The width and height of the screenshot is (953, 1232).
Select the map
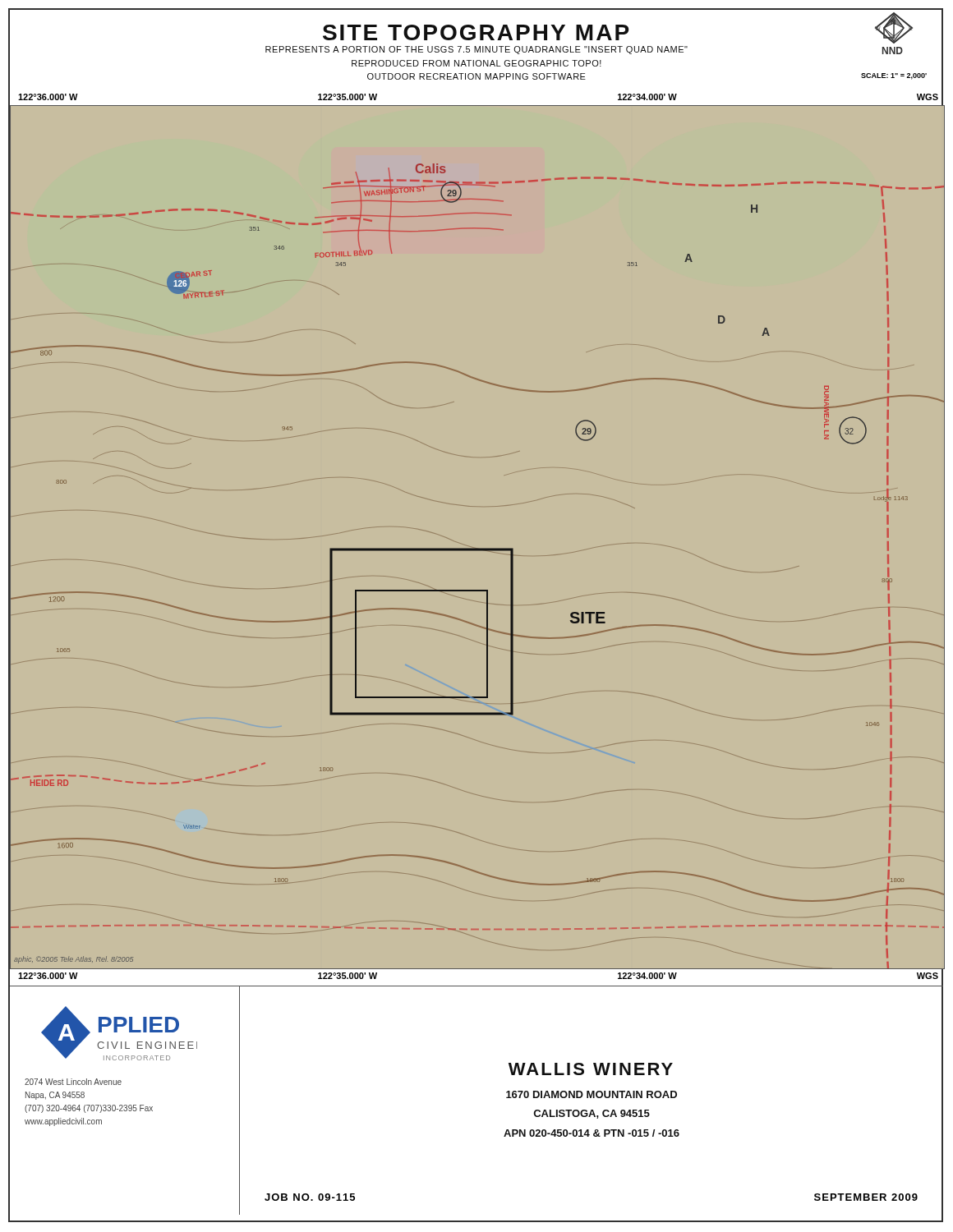[x=477, y=537]
